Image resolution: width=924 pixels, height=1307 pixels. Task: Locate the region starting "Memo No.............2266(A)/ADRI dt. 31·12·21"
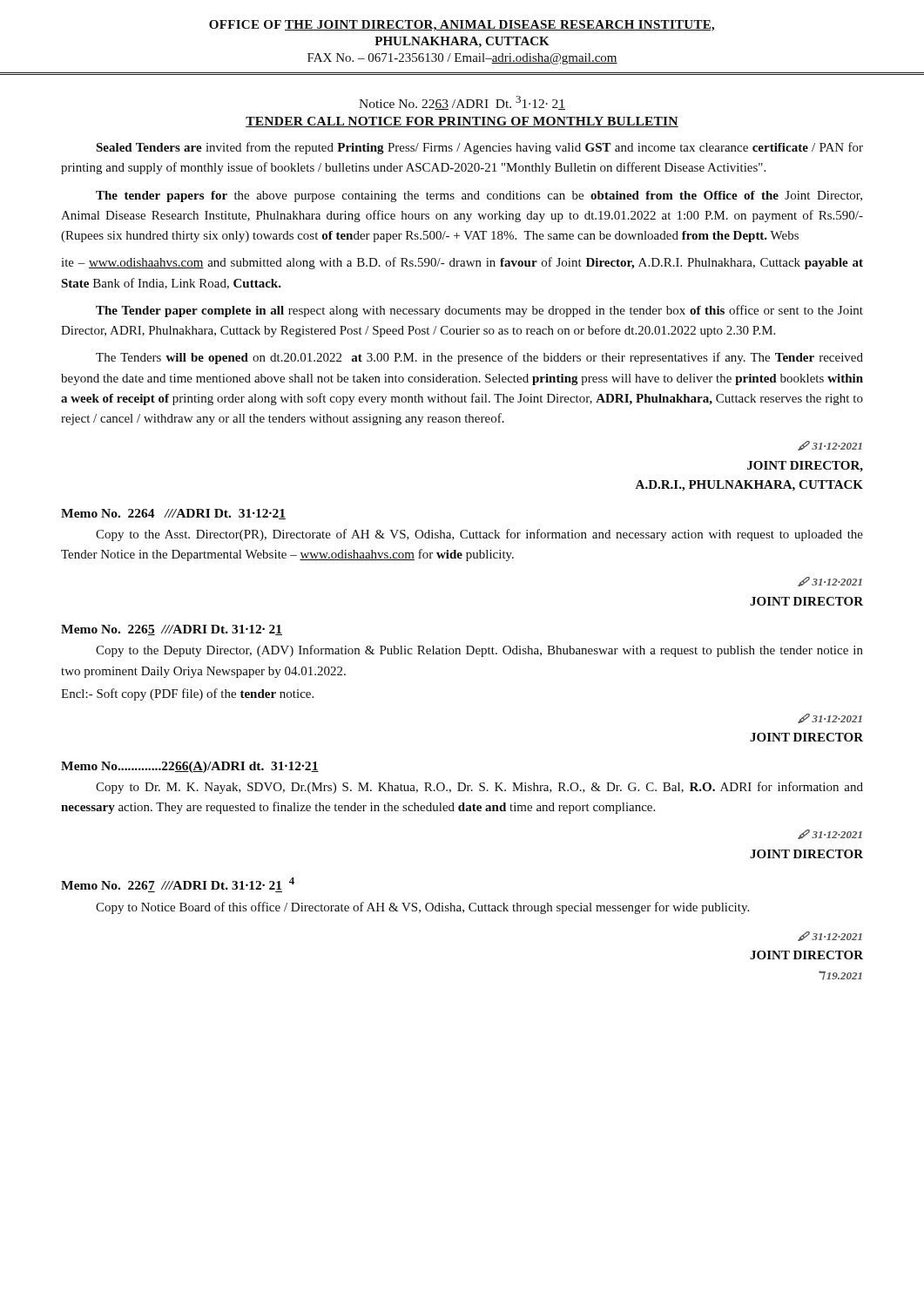point(190,765)
